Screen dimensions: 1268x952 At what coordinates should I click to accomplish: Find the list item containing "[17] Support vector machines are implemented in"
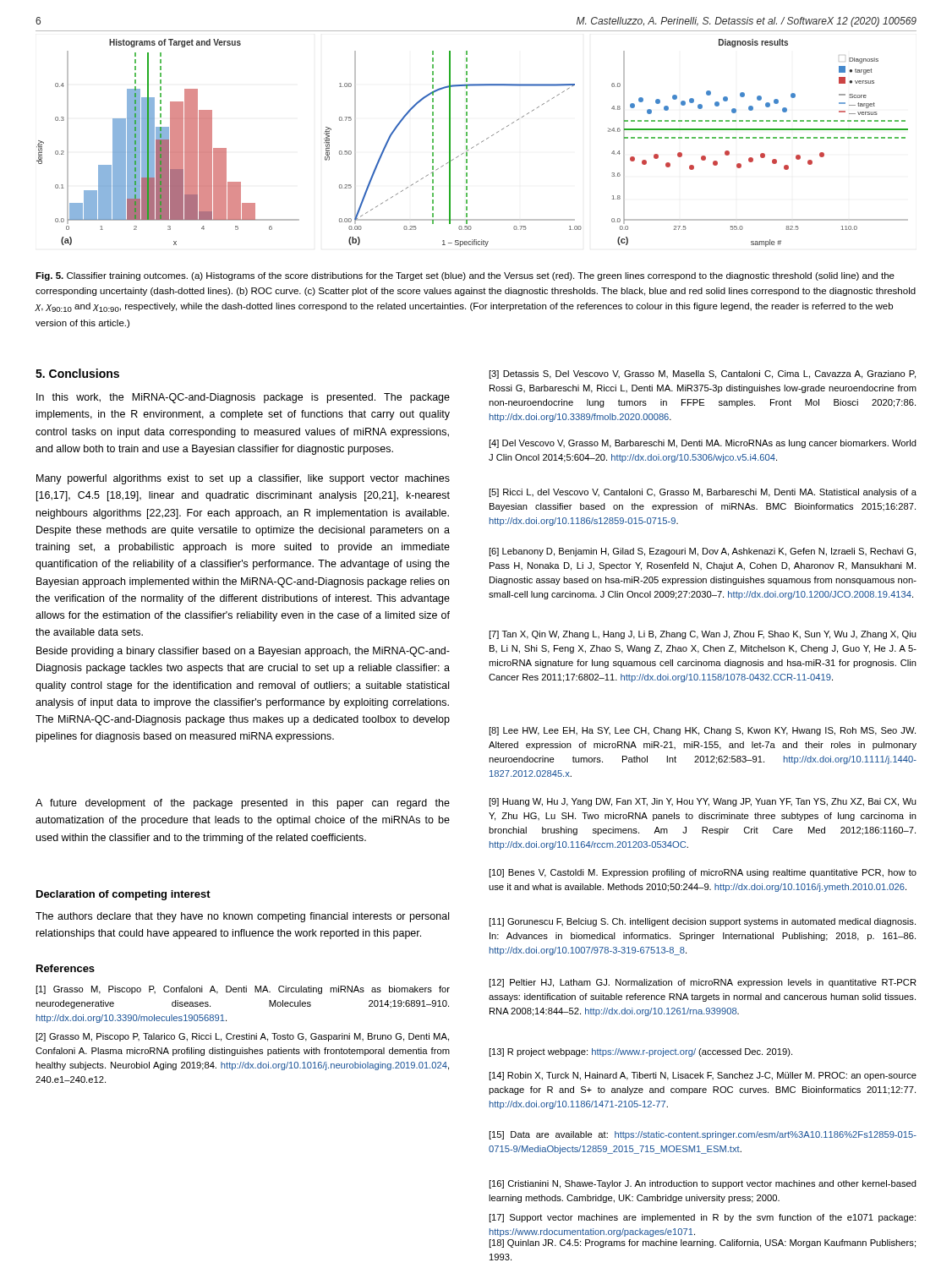(x=703, y=1224)
